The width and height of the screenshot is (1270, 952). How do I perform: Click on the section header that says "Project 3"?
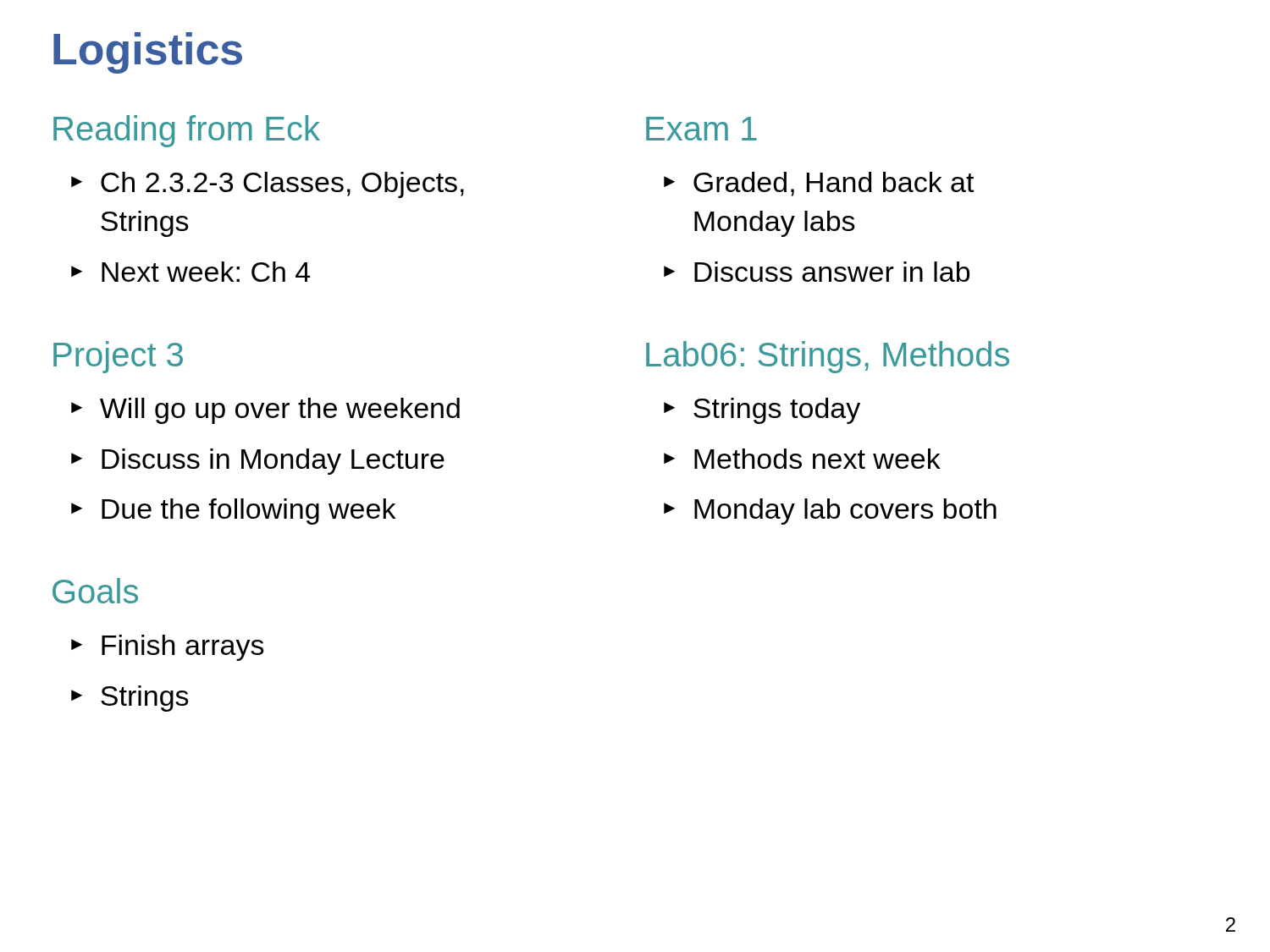118,354
